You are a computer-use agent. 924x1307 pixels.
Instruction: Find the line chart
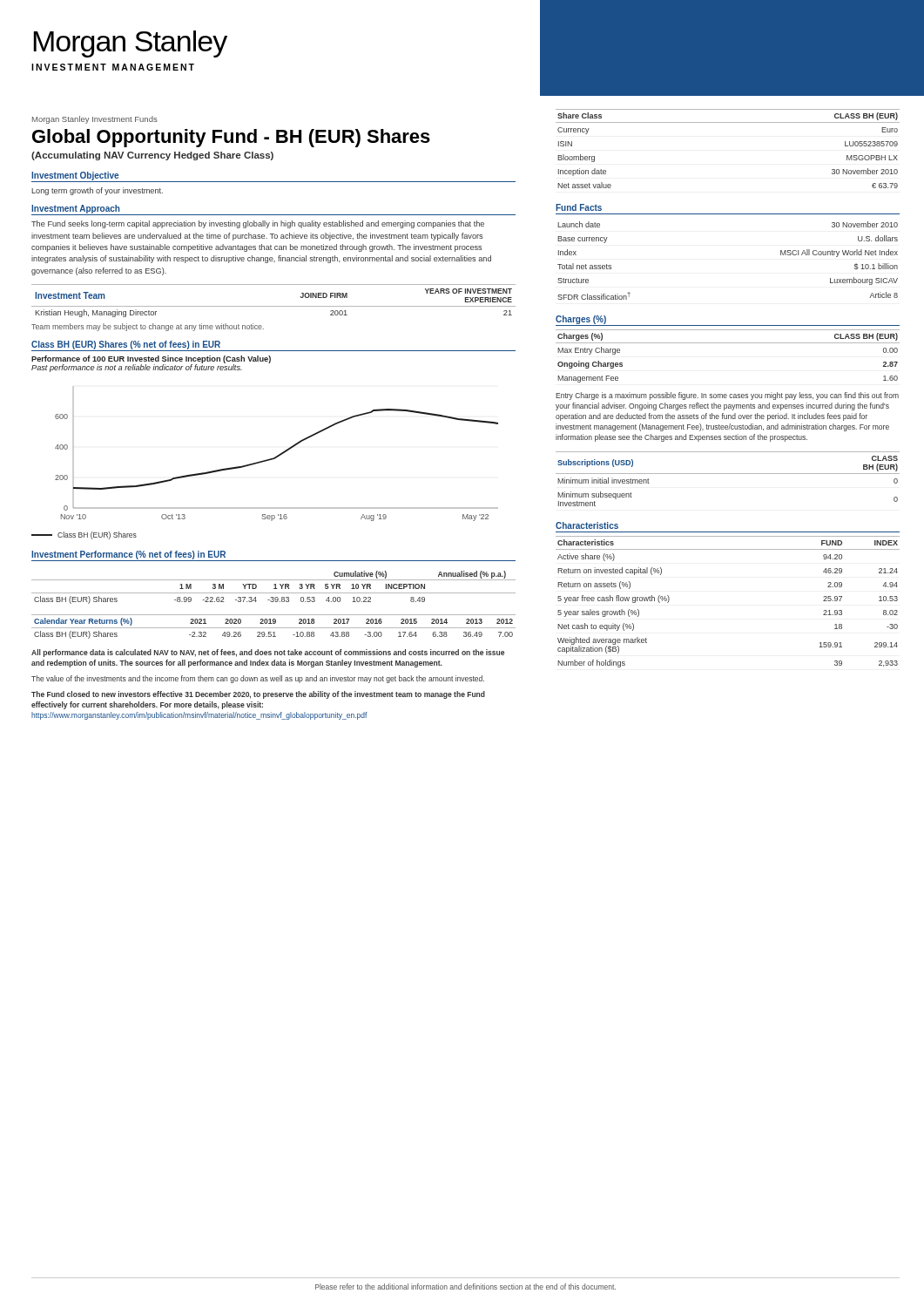273,452
